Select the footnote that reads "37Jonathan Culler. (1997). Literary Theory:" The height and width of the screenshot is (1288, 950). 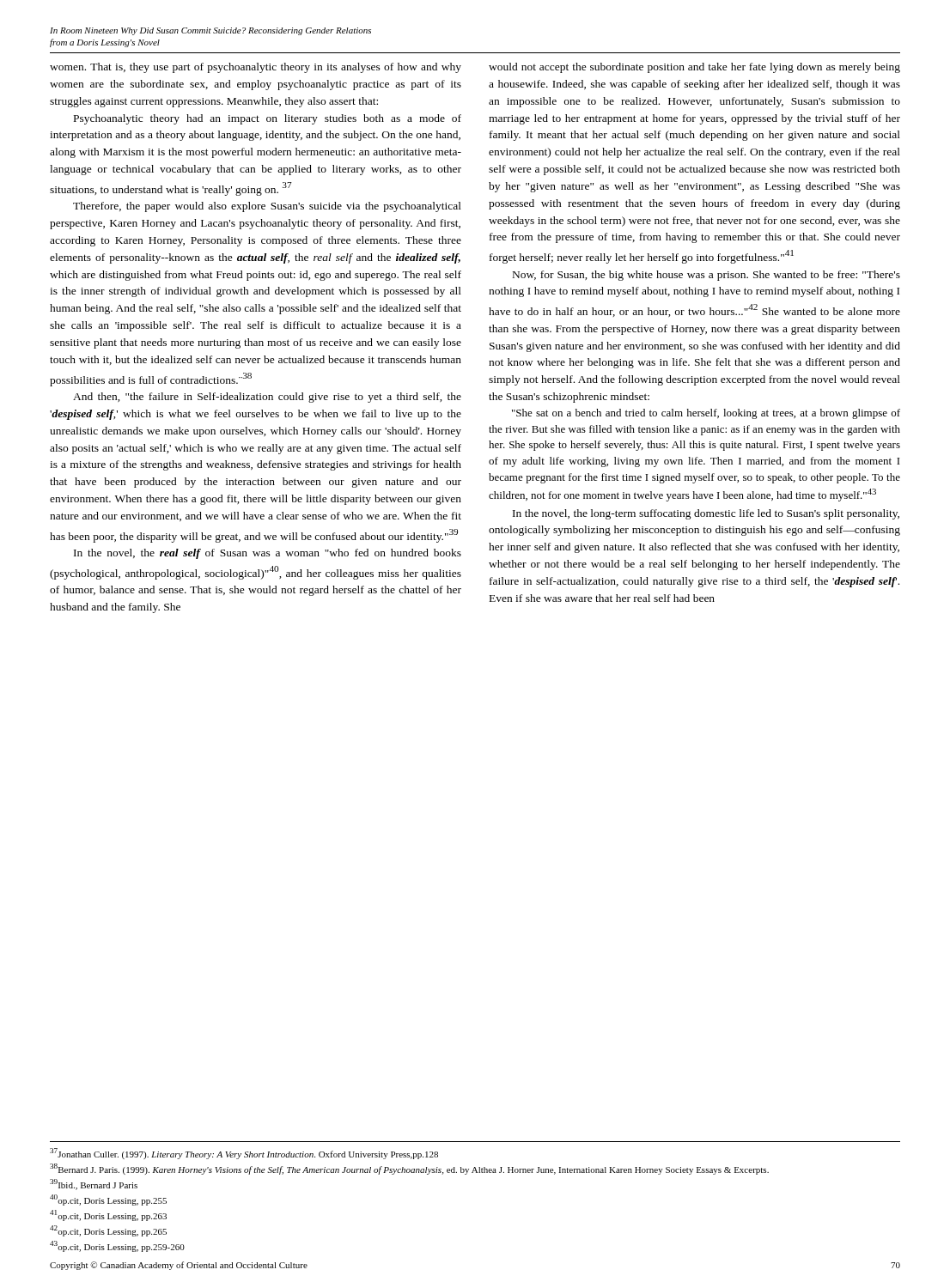pos(244,1154)
